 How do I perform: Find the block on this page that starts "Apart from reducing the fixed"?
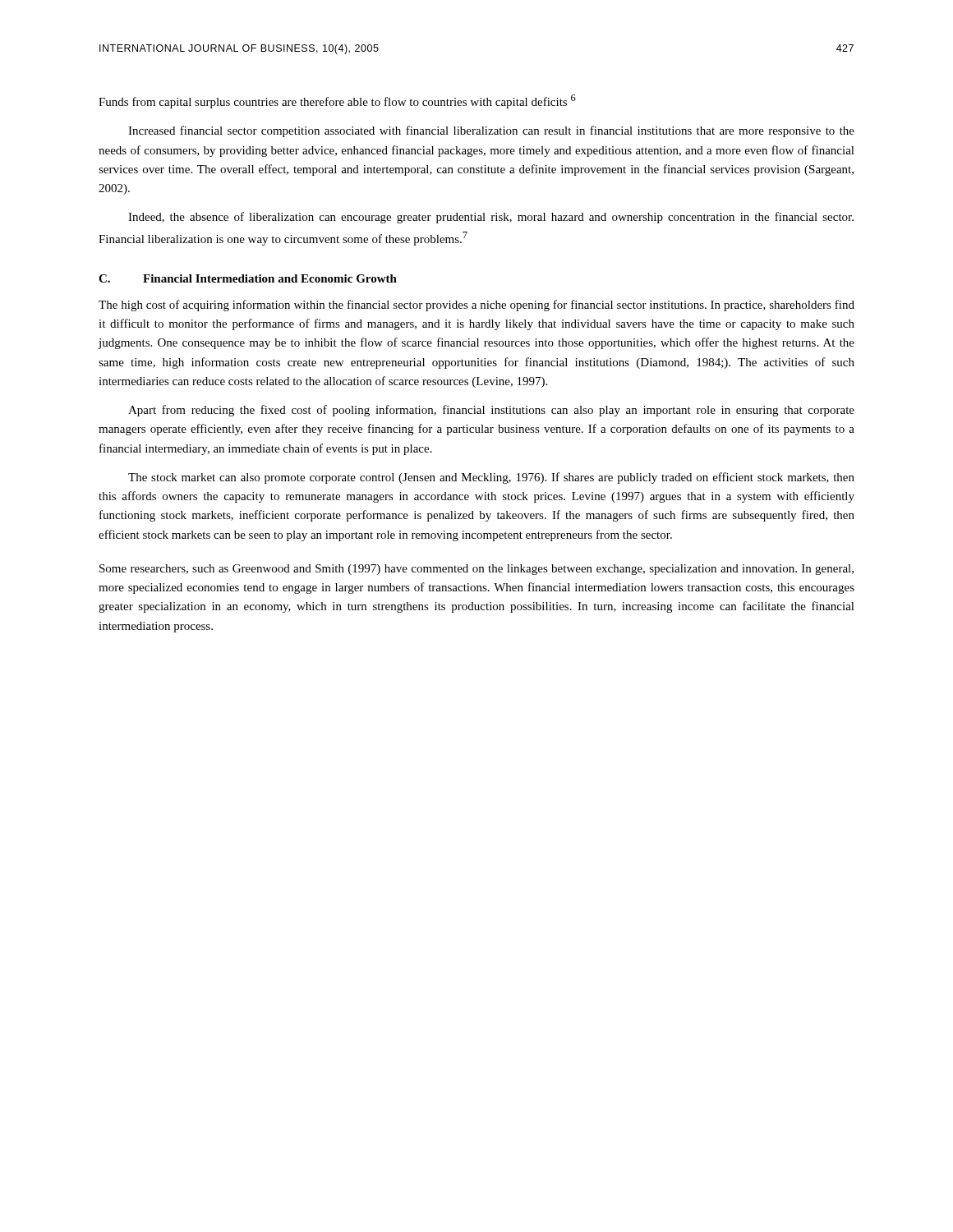(476, 429)
